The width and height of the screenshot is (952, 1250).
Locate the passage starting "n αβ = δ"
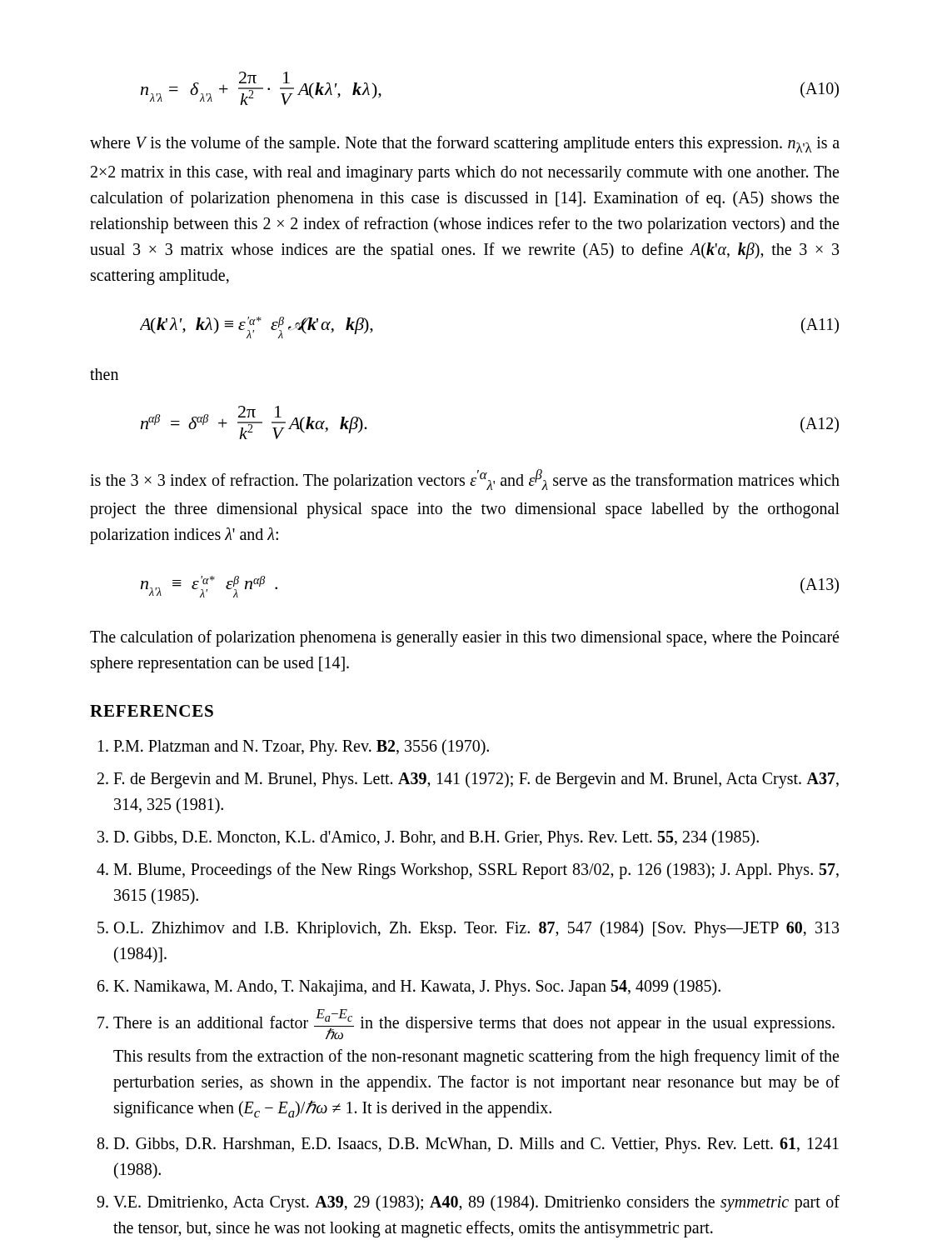point(249,422)
